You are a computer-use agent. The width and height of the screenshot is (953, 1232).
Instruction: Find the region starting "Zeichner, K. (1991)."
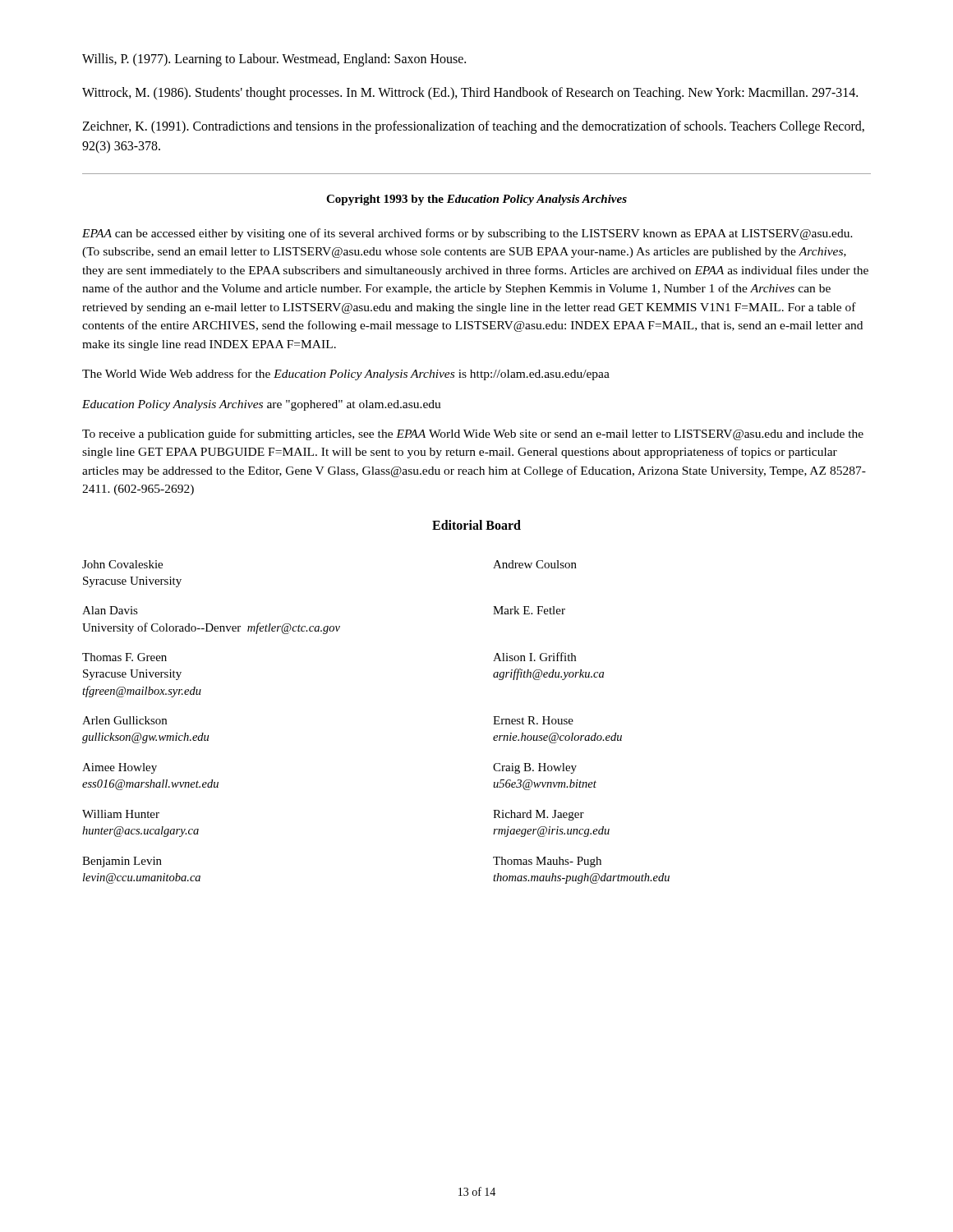[474, 136]
